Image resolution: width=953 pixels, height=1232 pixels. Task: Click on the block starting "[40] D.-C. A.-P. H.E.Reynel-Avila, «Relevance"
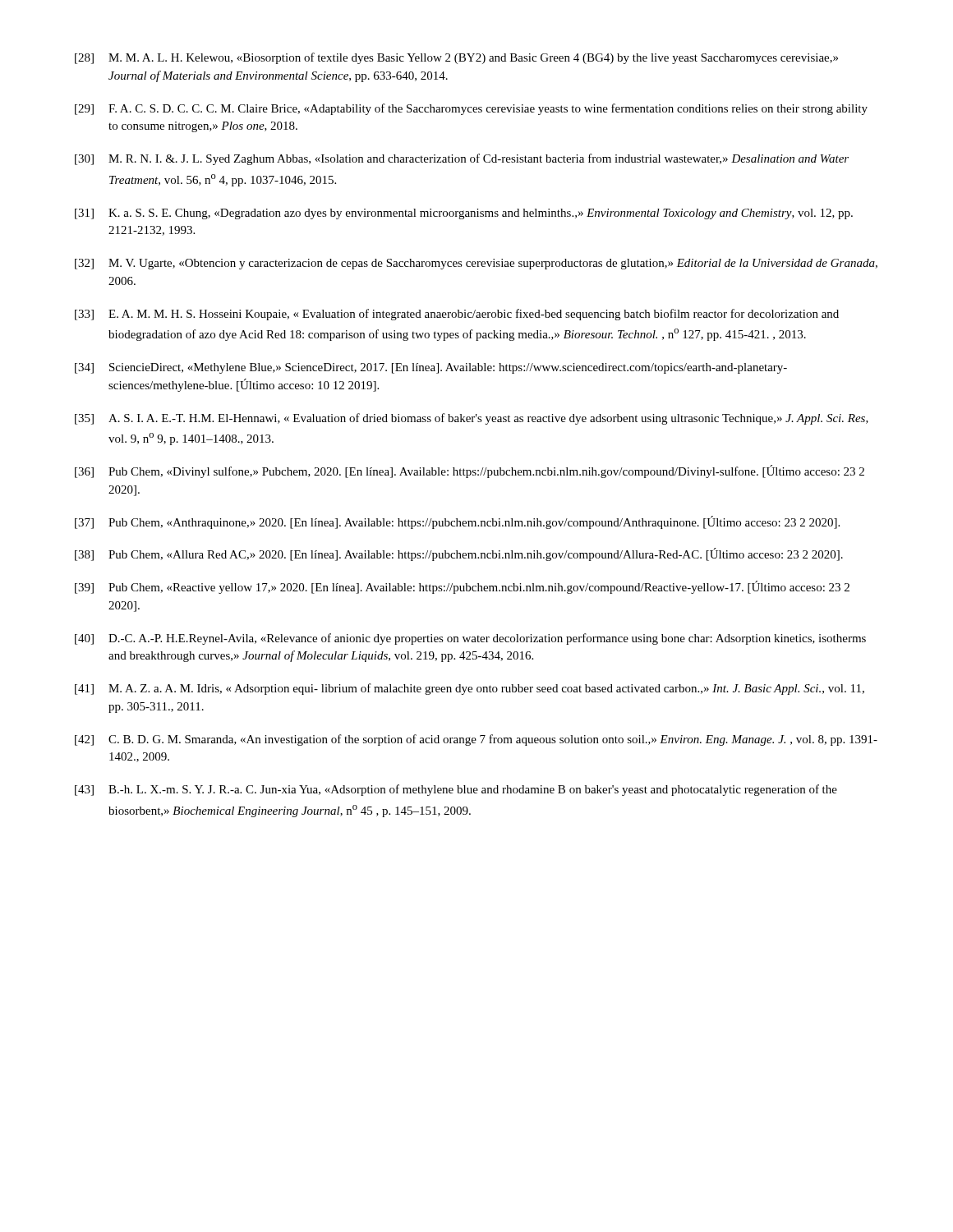click(x=476, y=647)
